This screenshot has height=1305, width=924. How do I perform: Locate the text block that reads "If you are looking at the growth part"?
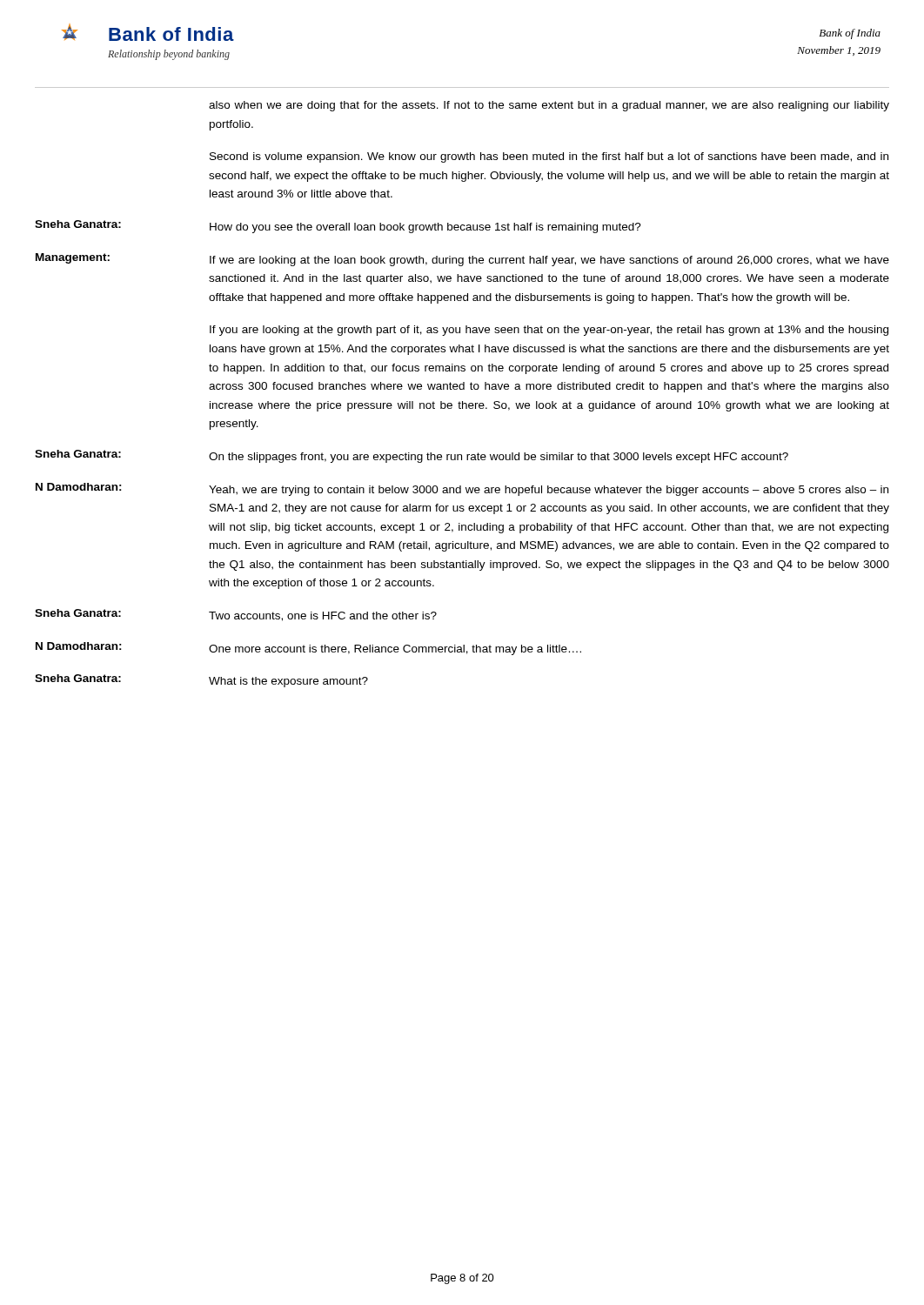tap(549, 377)
